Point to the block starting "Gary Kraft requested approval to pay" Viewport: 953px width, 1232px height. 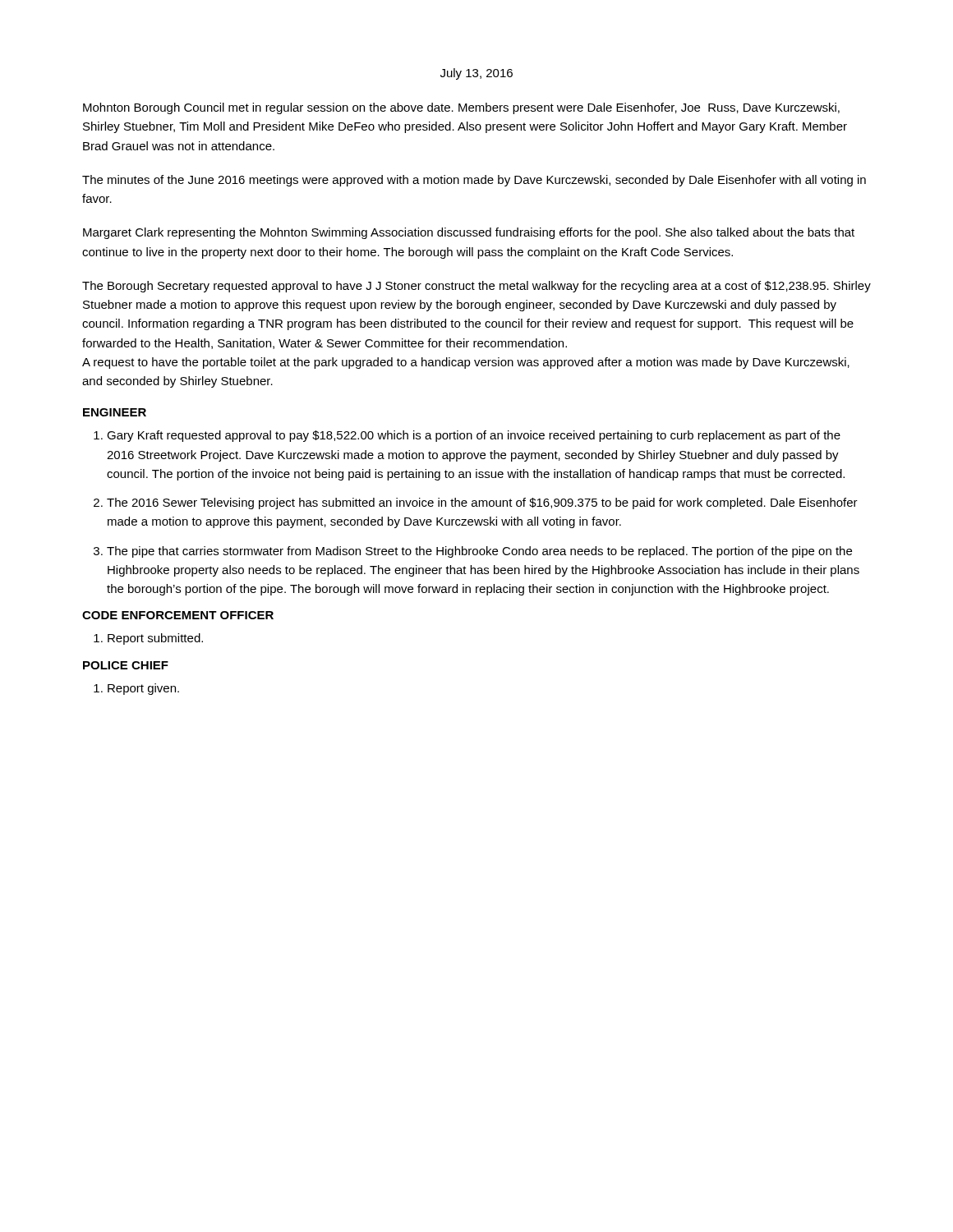click(476, 454)
